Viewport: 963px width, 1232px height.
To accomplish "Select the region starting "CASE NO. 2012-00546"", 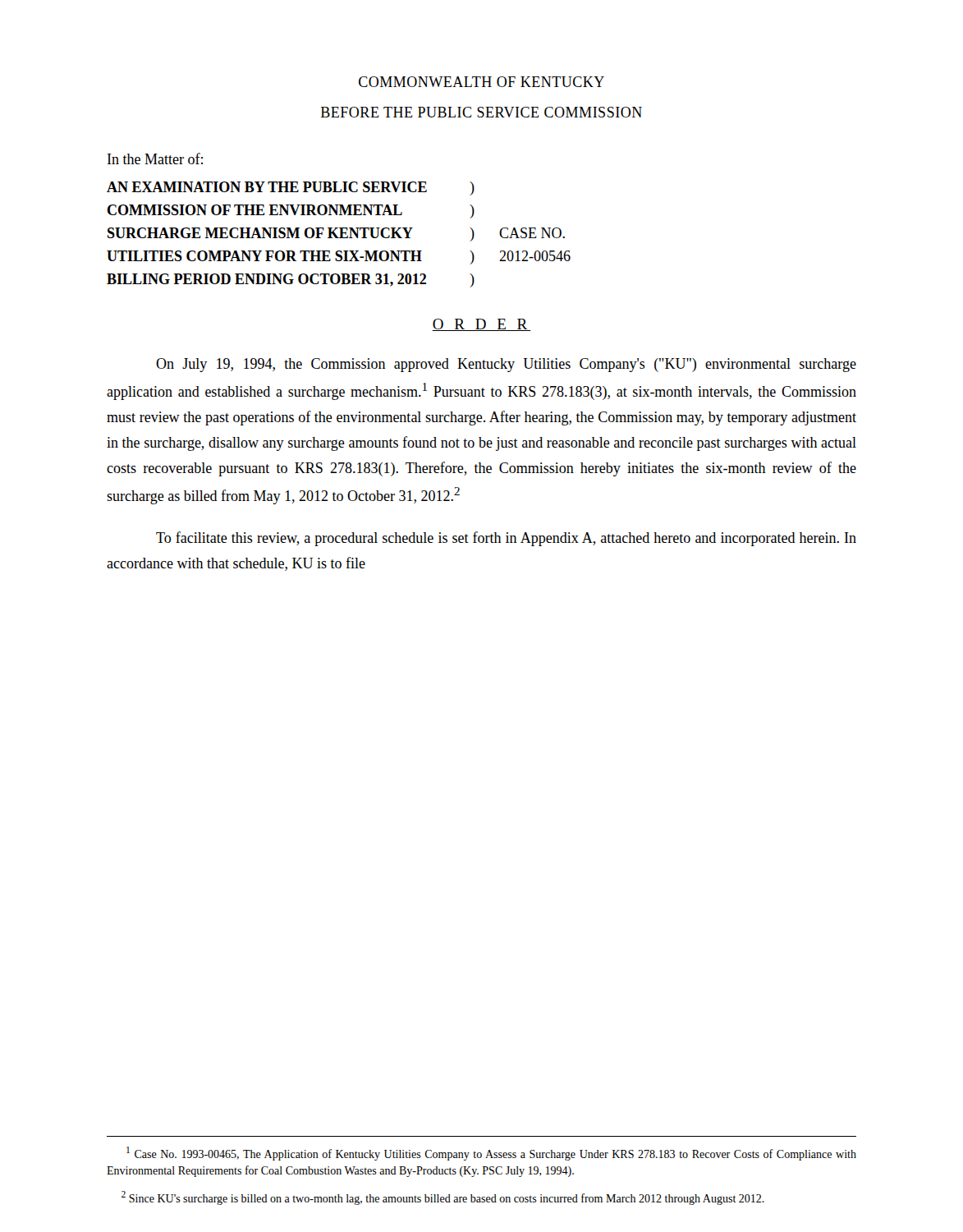I will (x=535, y=256).
